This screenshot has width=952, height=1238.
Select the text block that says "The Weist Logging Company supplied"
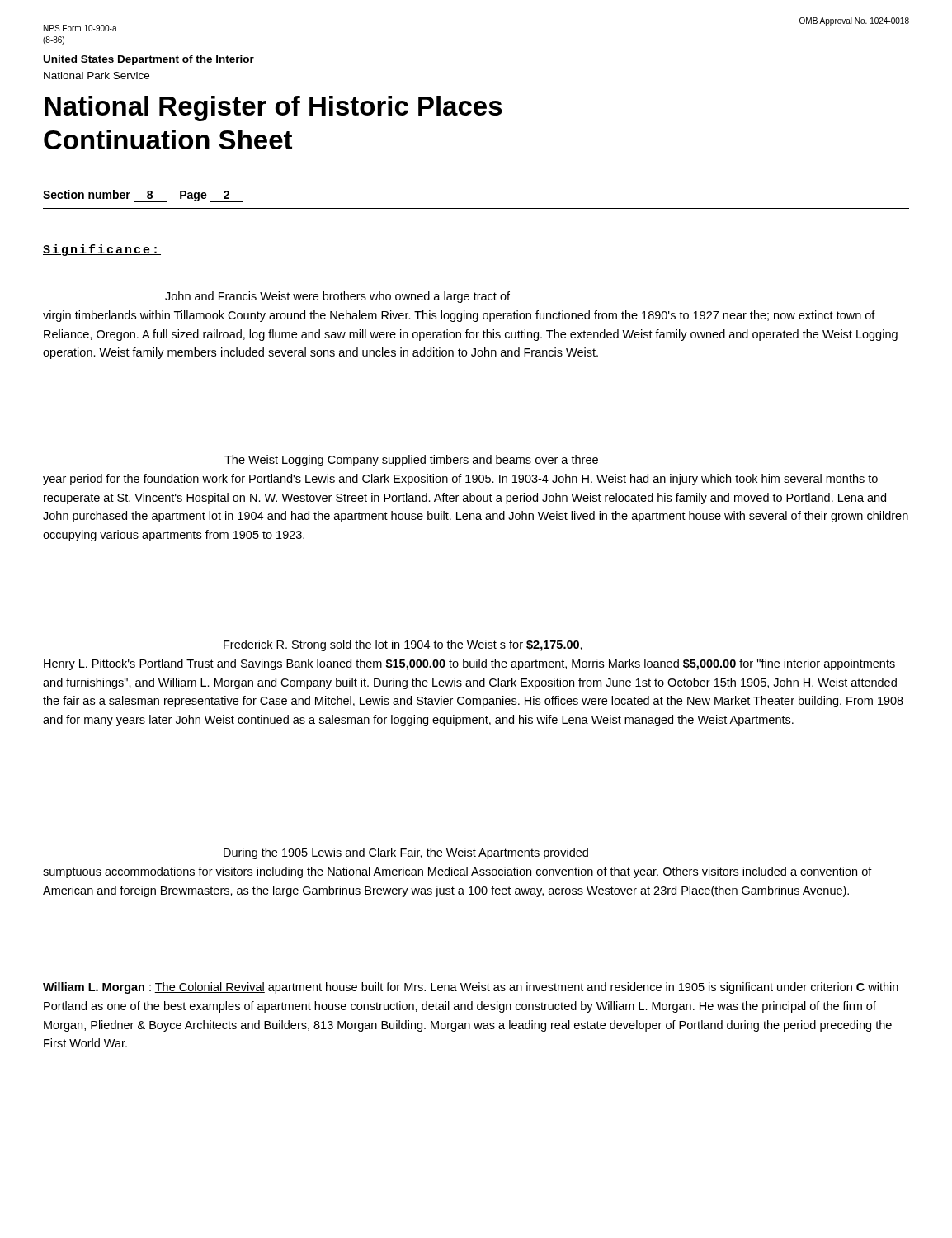[x=476, y=496]
